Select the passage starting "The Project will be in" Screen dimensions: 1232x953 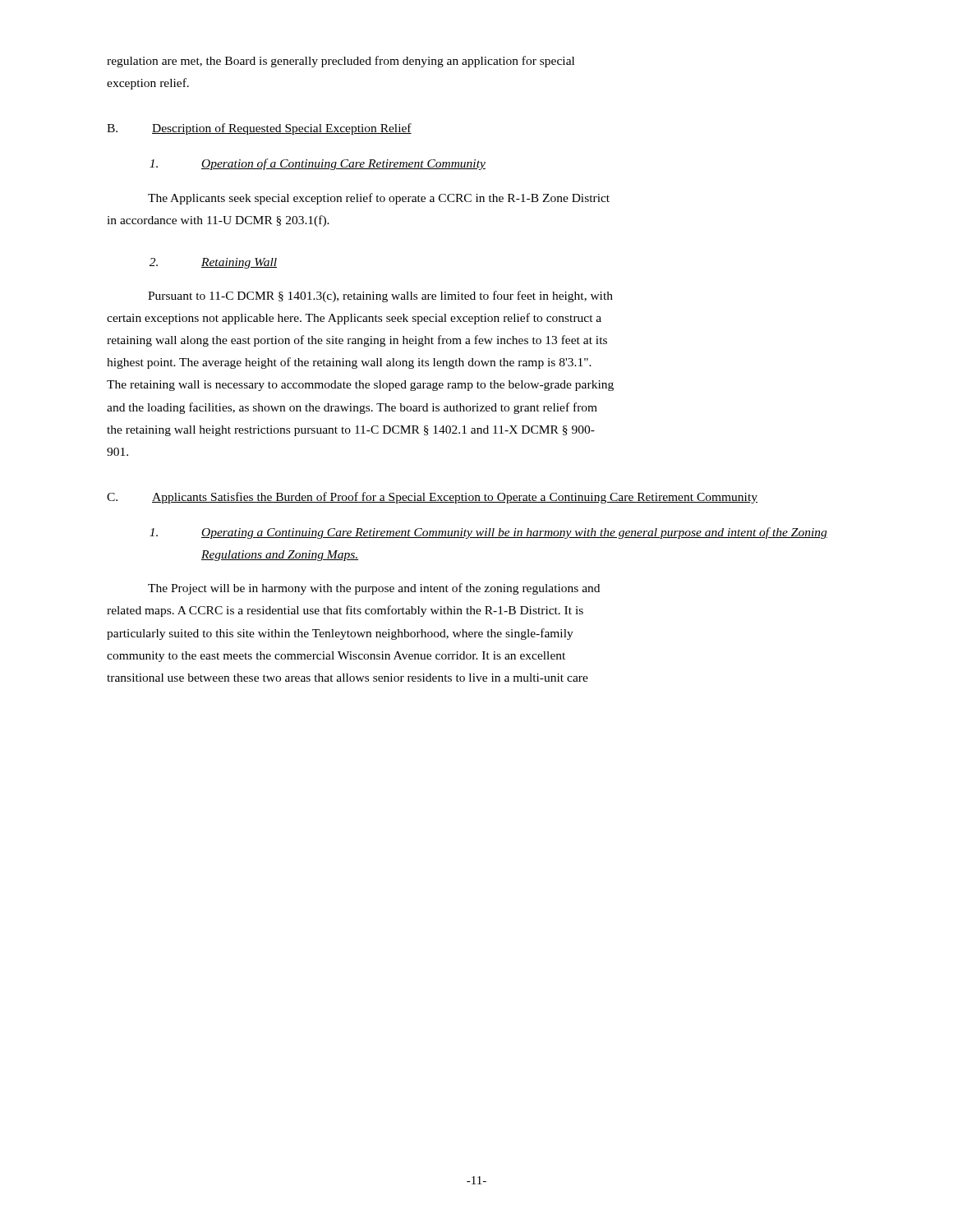tap(476, 633)
